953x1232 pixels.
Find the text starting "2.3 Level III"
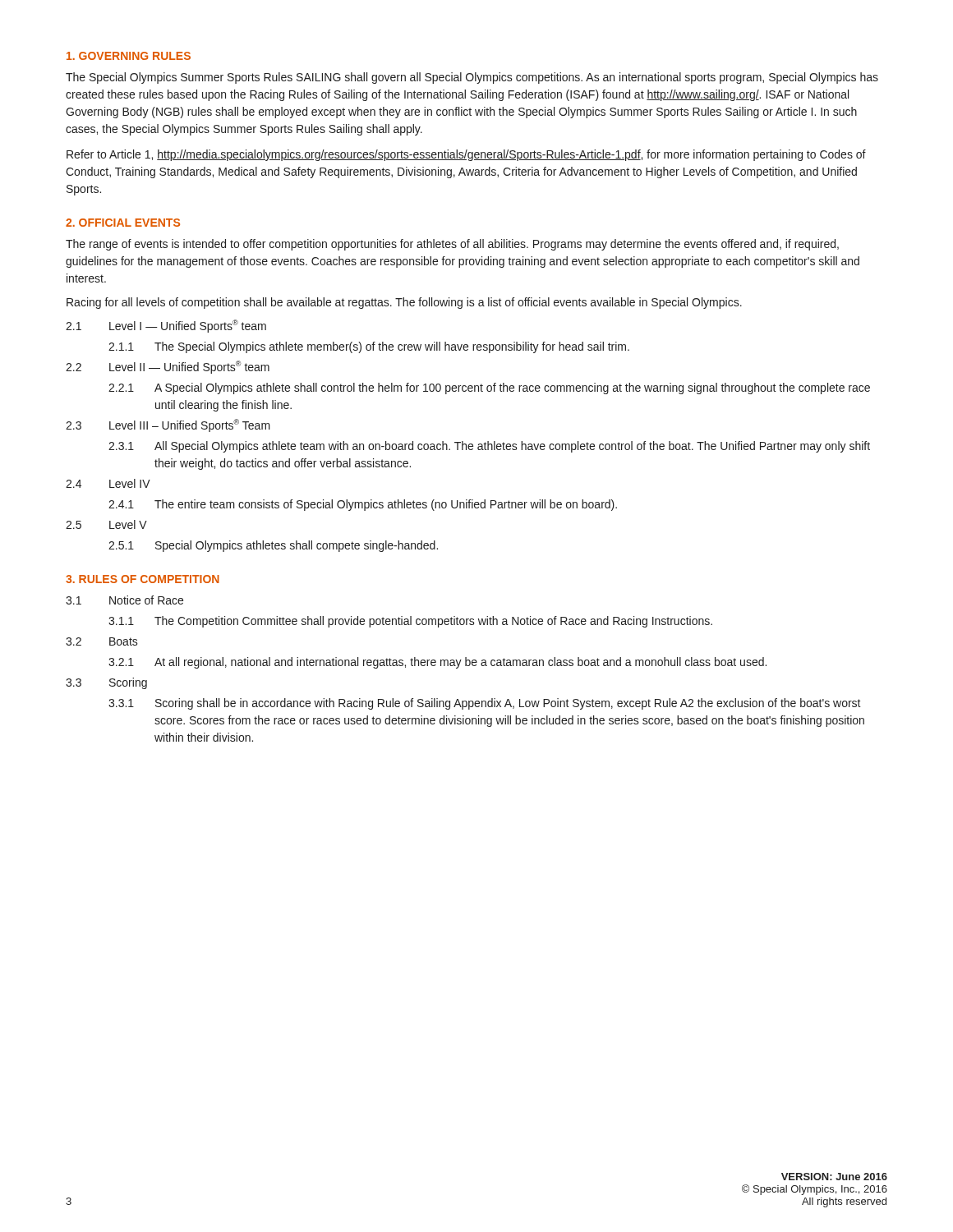point(168,425)
